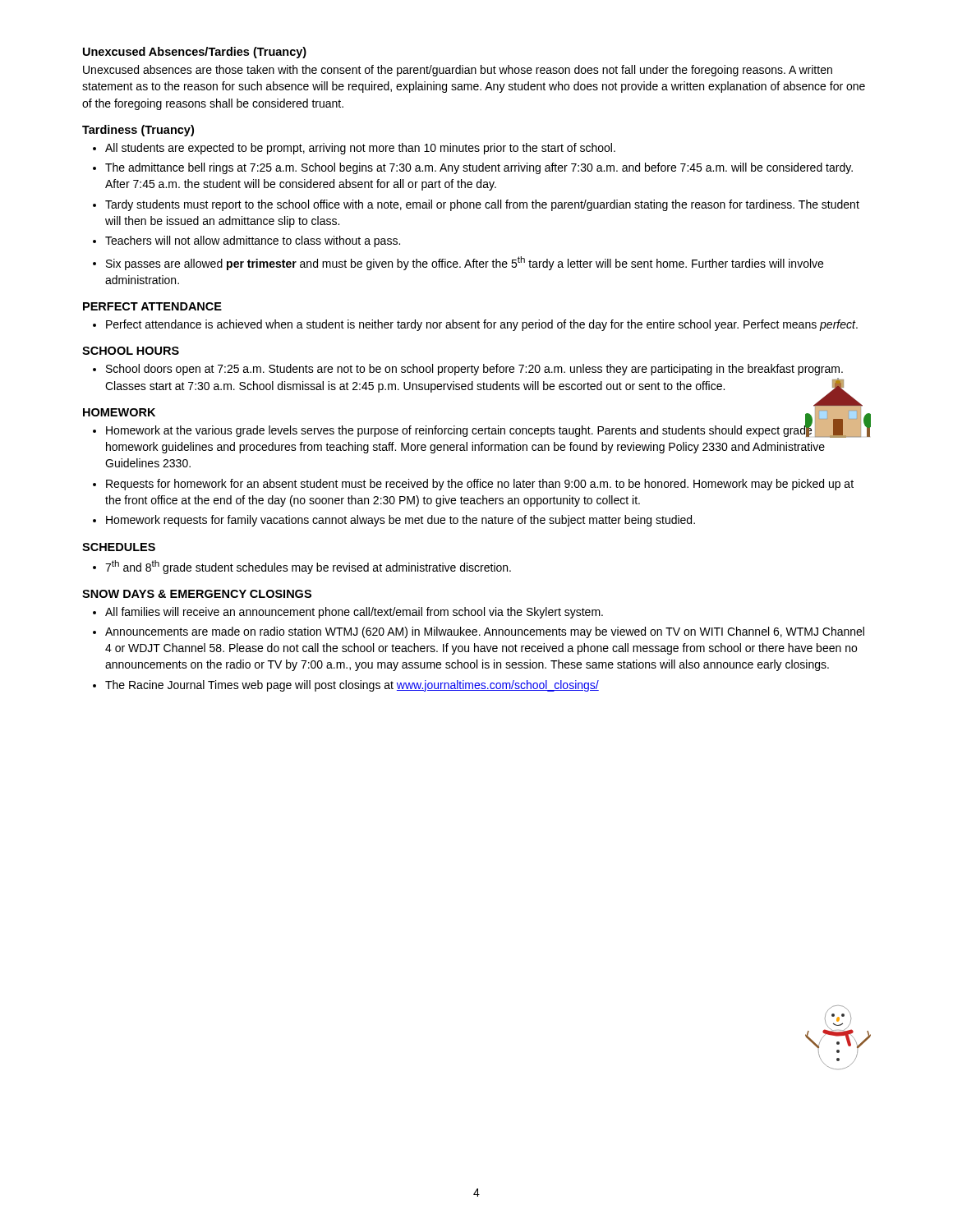Select the list item that says "The Racine Journal Times web page will"

tap(352, 685)
